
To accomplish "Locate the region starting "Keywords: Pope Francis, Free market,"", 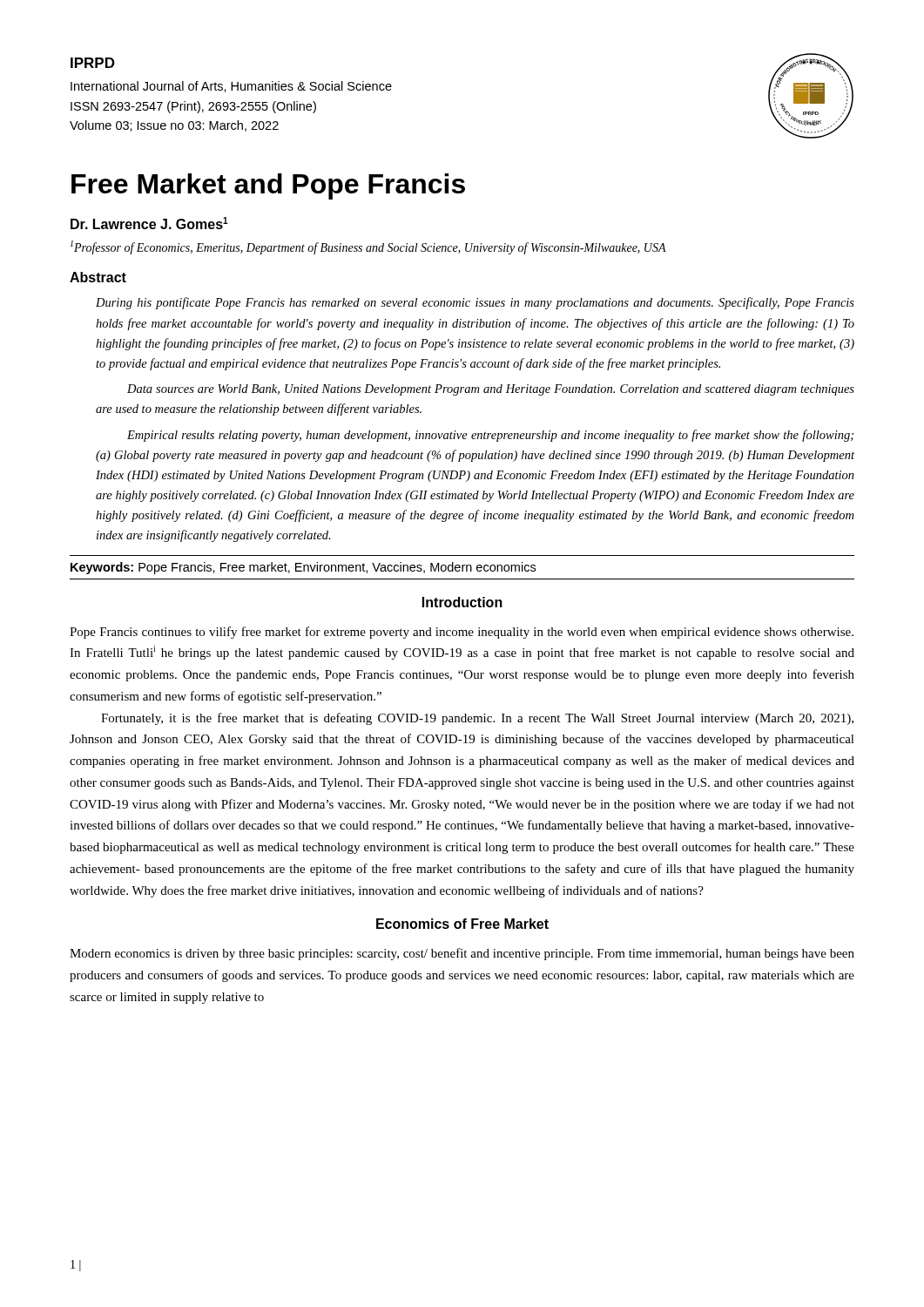I will tap(303, 567).
